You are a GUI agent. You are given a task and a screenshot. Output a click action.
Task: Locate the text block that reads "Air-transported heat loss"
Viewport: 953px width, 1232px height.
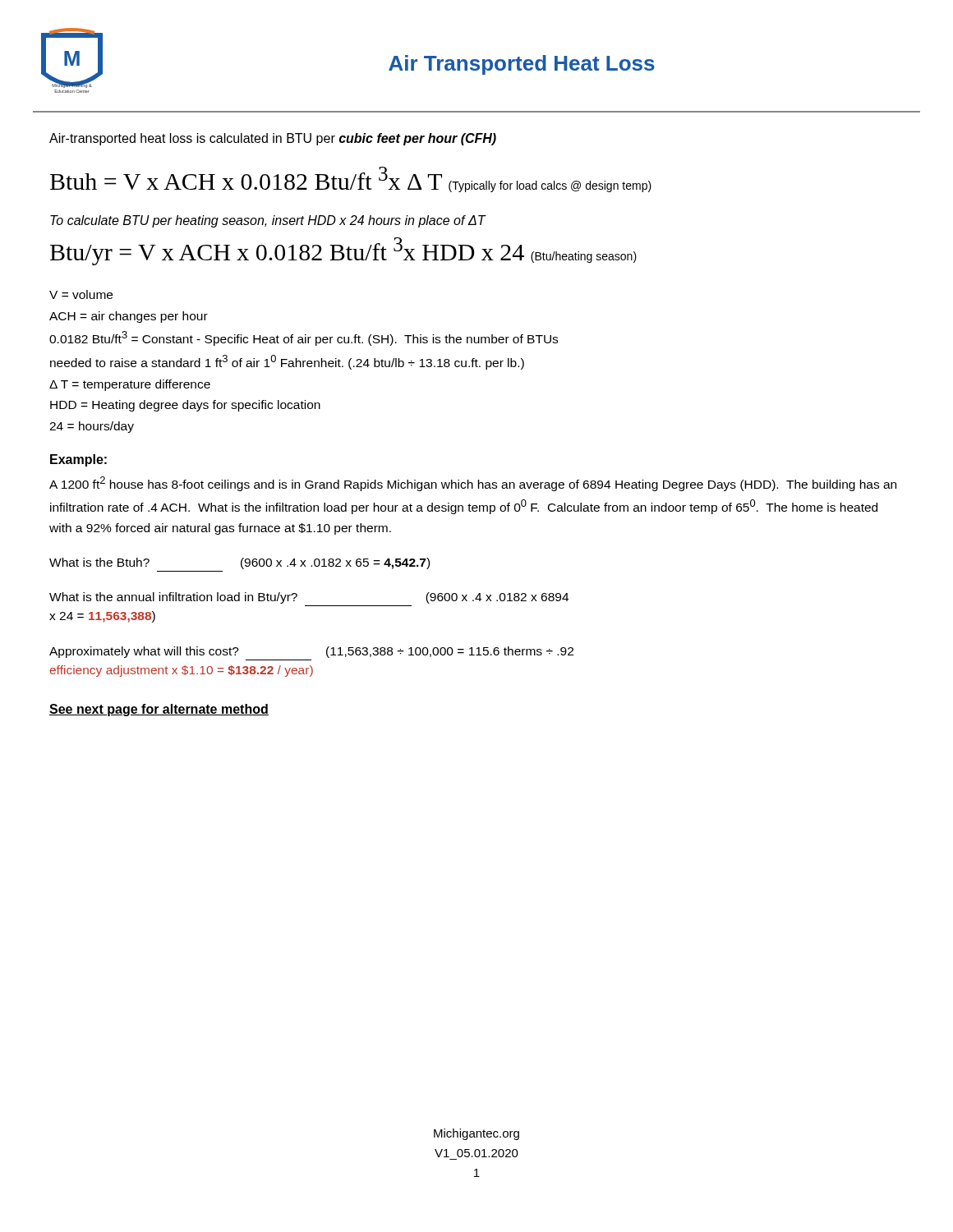pyautogui.click(x=273, y=138)
